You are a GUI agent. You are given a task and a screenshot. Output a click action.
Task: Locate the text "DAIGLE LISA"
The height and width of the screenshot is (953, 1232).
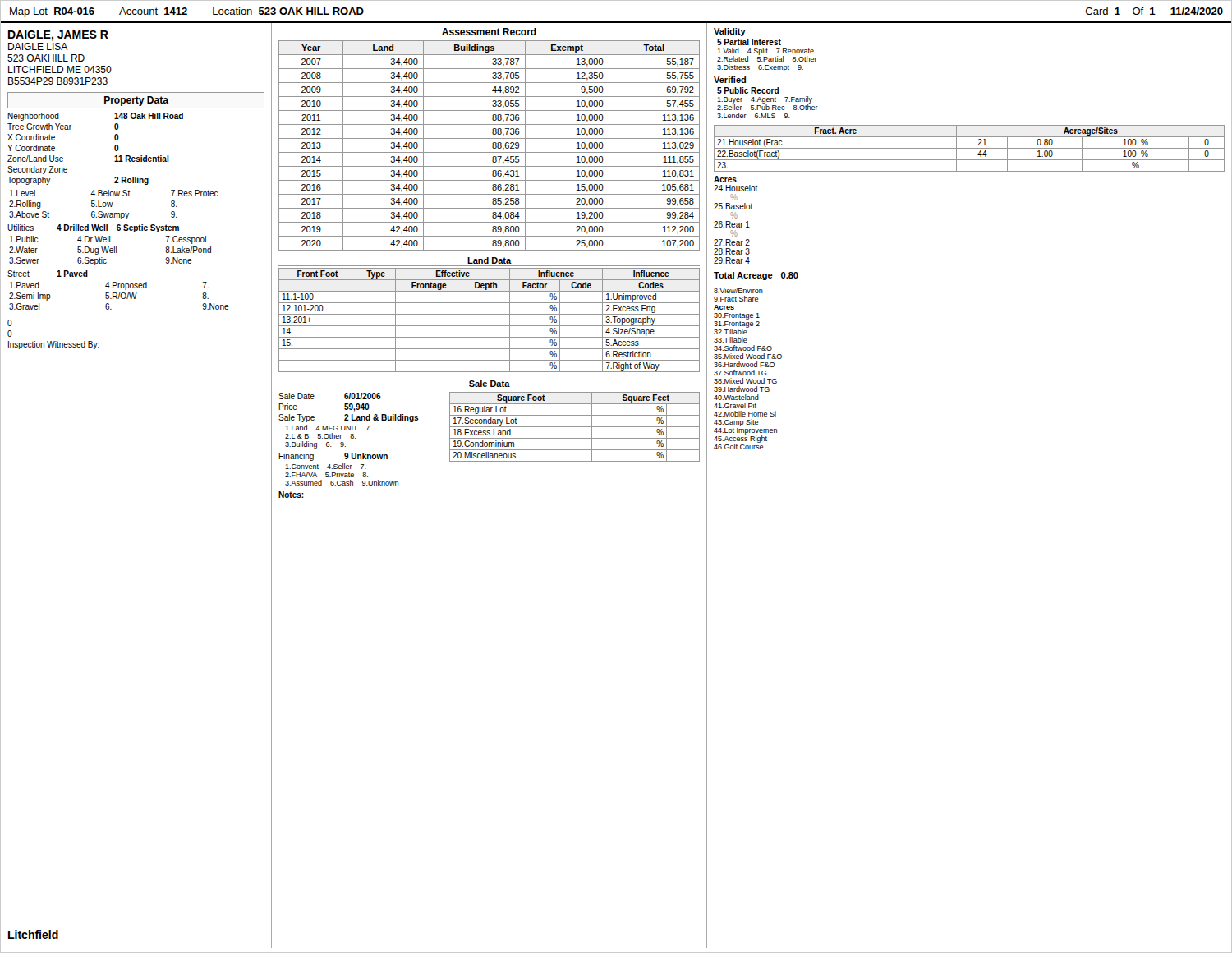coord(38,47)
